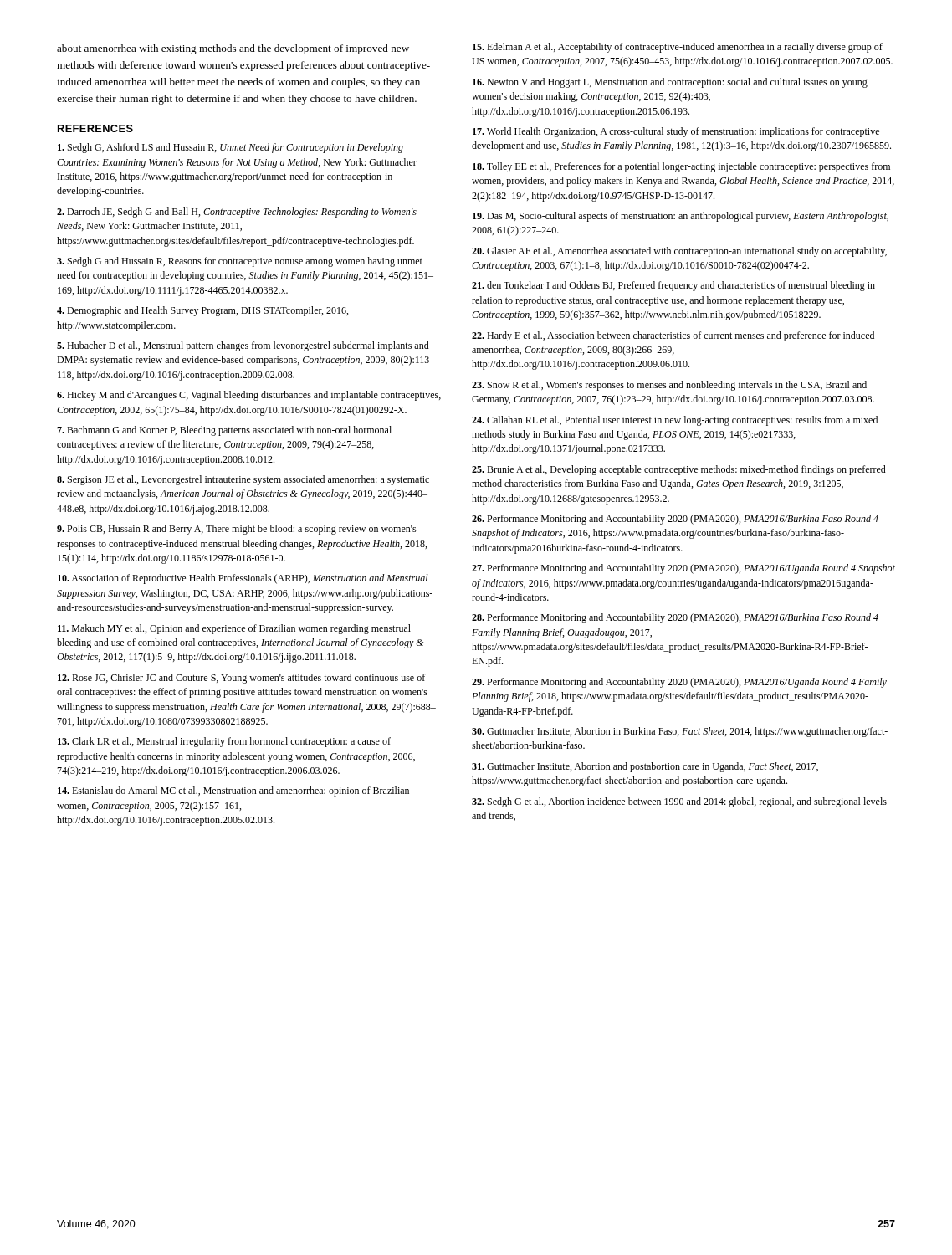Locate the list item with the text "10. Association of"
The width and height of the screenshot is (952, 1255).
click(x=245, y=593)
